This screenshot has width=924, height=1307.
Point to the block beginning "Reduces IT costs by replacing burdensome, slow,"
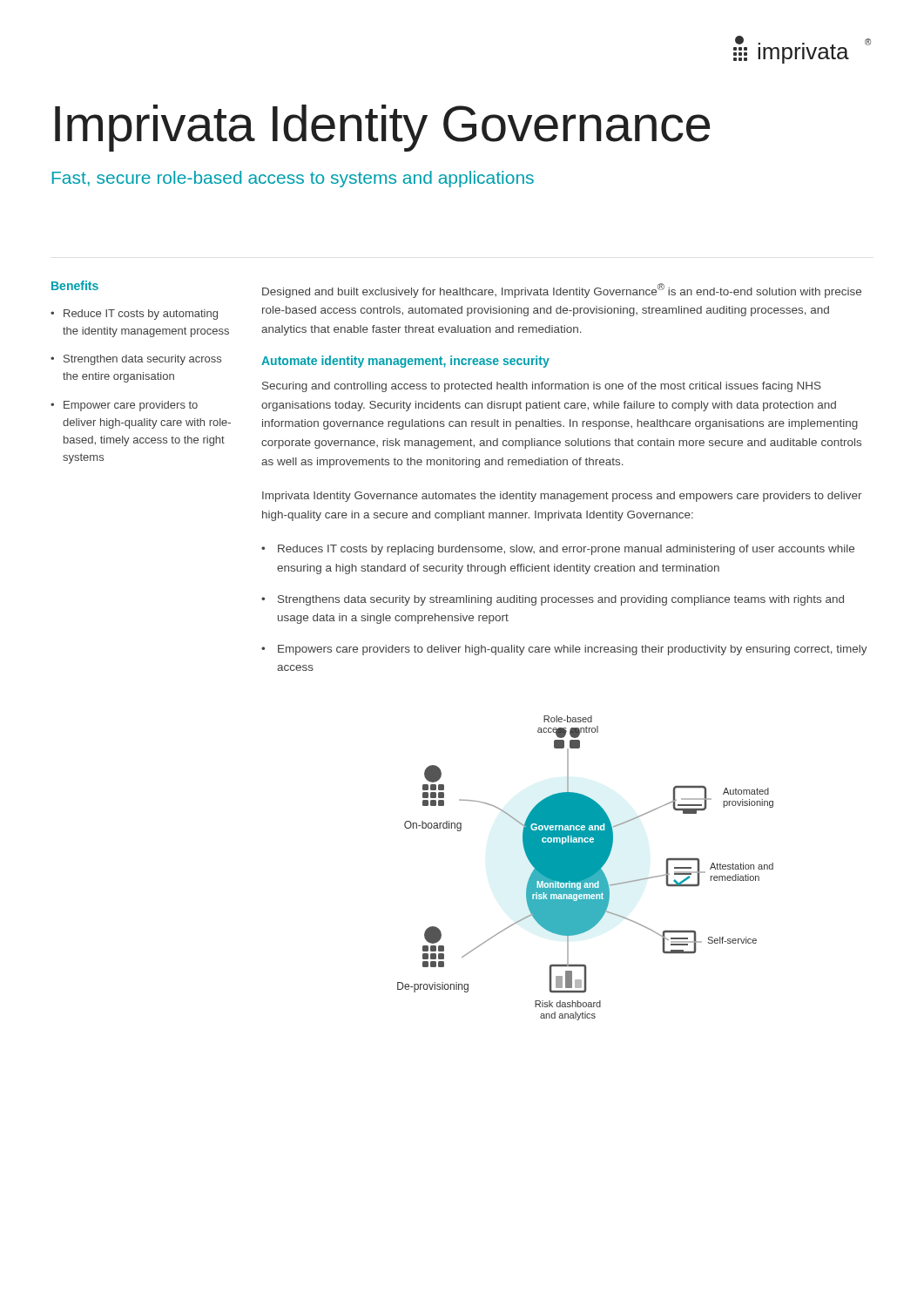tap(567, 559)
